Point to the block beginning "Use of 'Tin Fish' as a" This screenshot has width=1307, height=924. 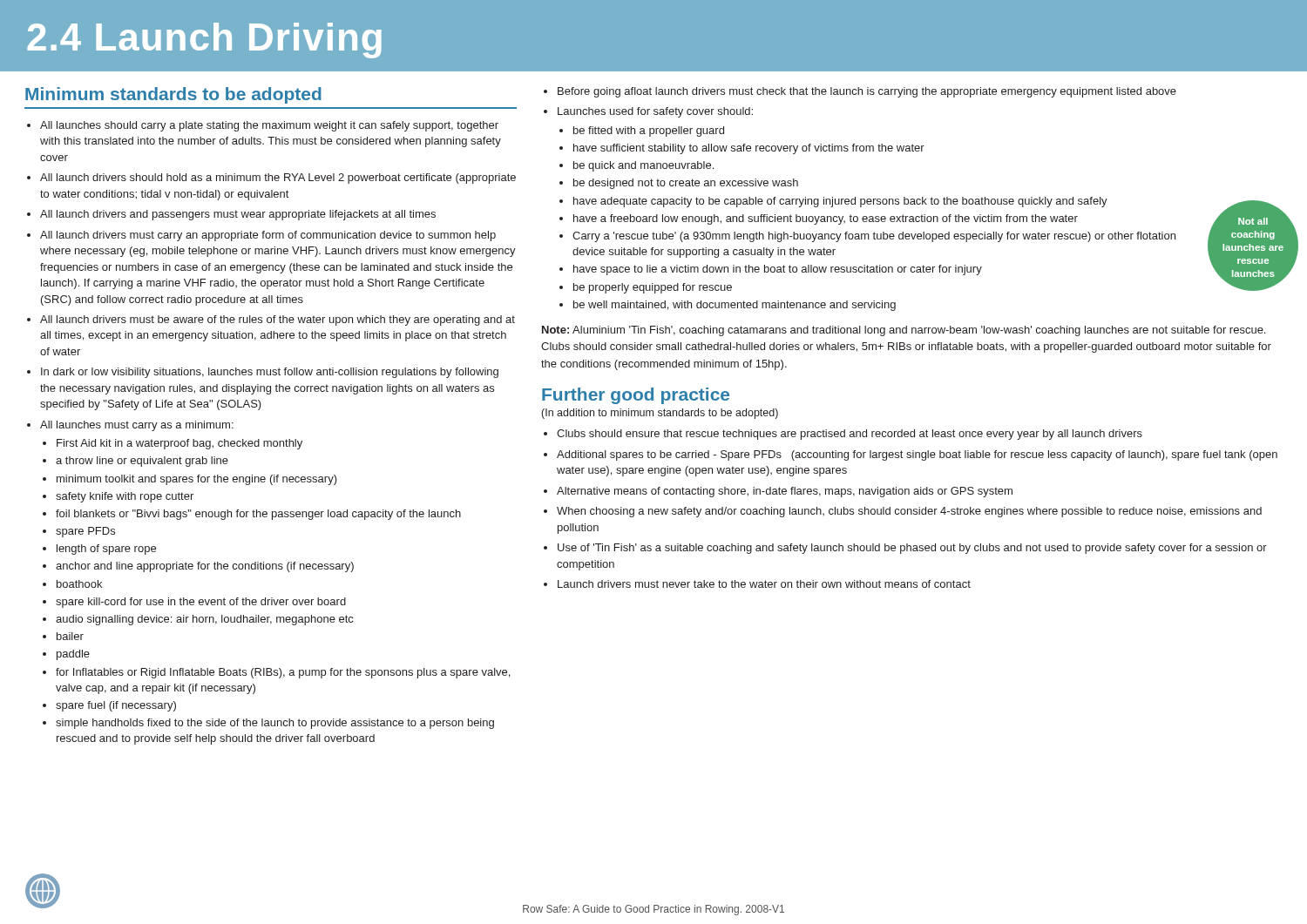click(x=912, y=556)
